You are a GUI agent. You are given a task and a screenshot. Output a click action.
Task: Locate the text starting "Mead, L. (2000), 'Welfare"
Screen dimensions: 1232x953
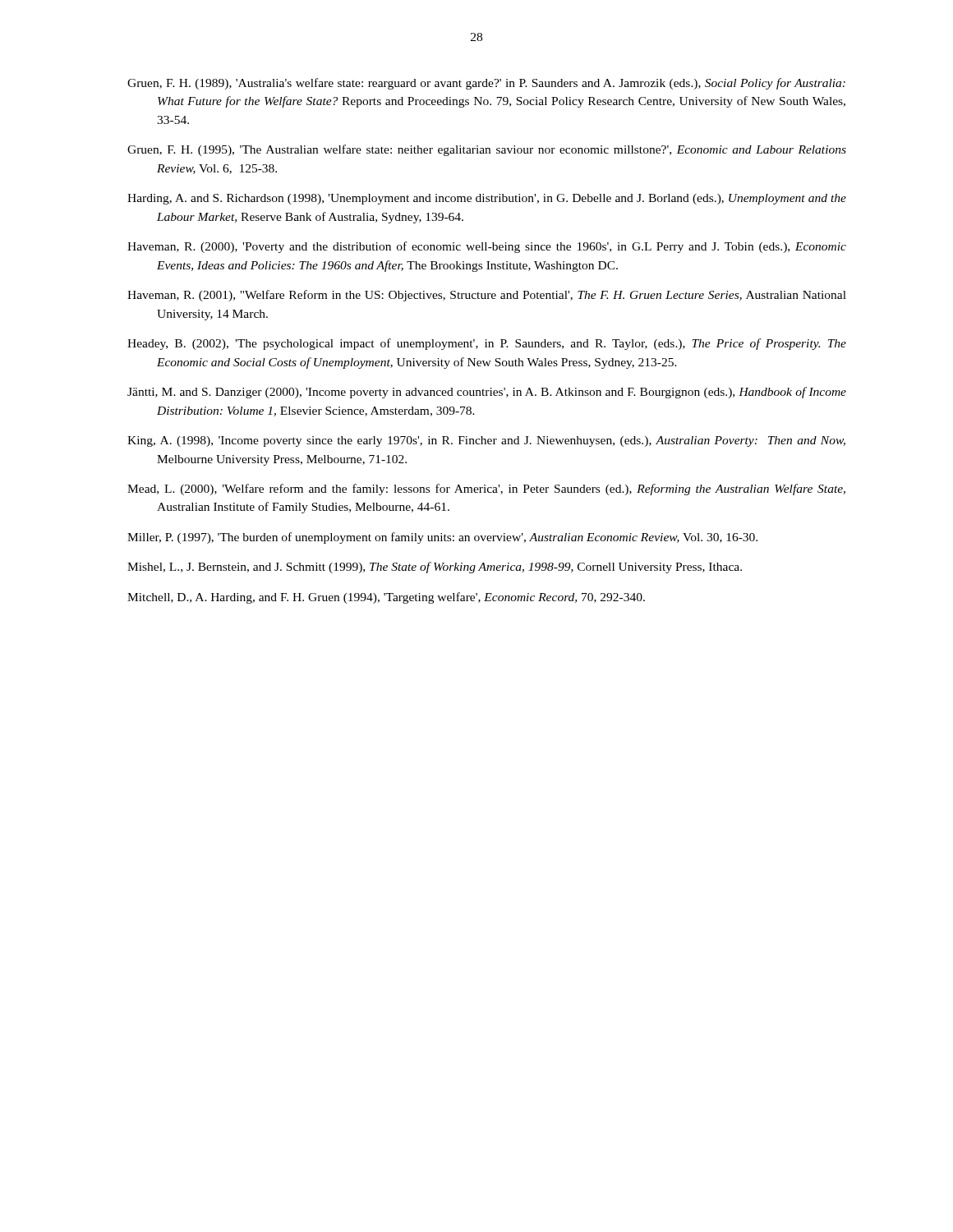click(487, 497)
